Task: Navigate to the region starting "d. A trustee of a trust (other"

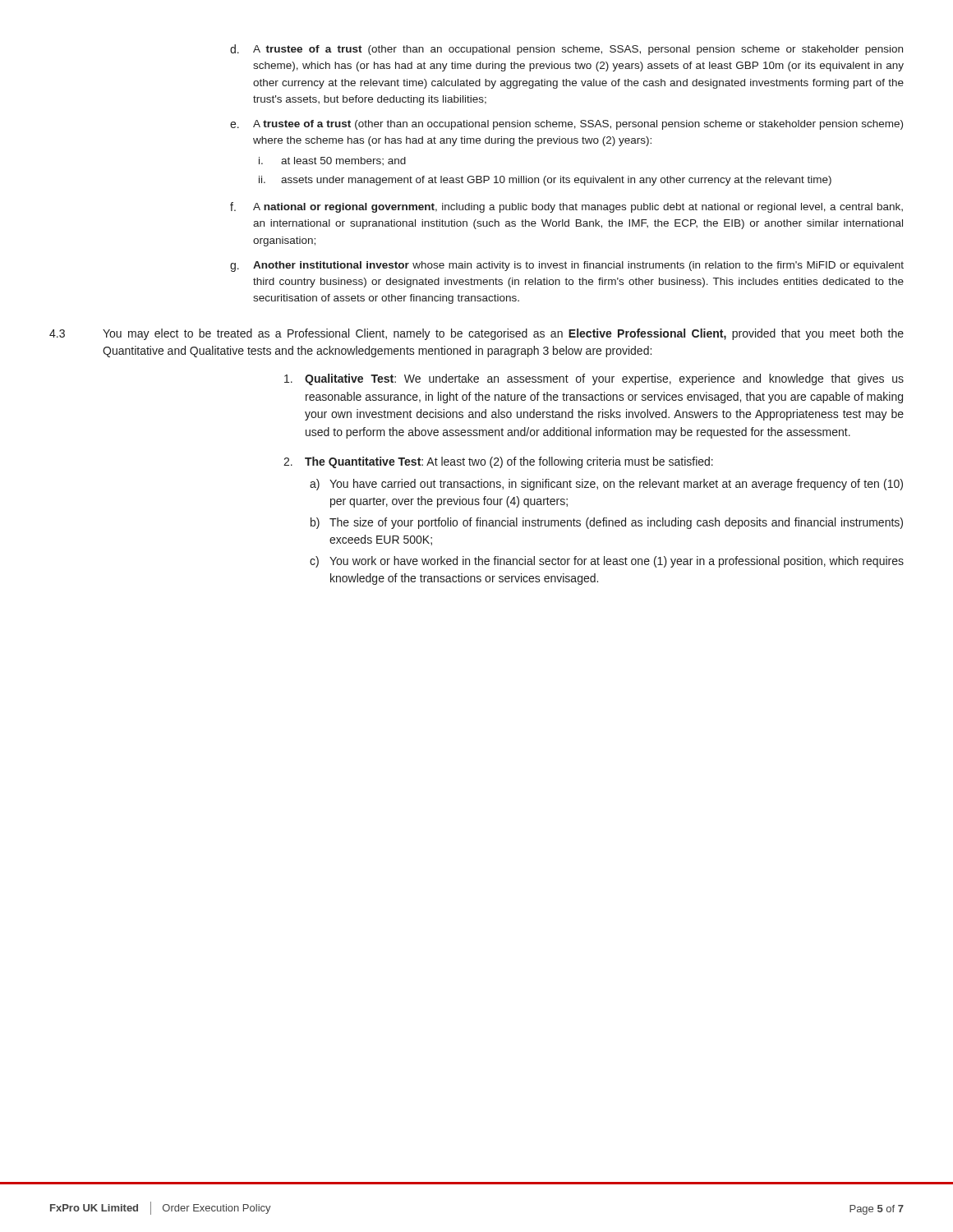Action: pos(567,74)
